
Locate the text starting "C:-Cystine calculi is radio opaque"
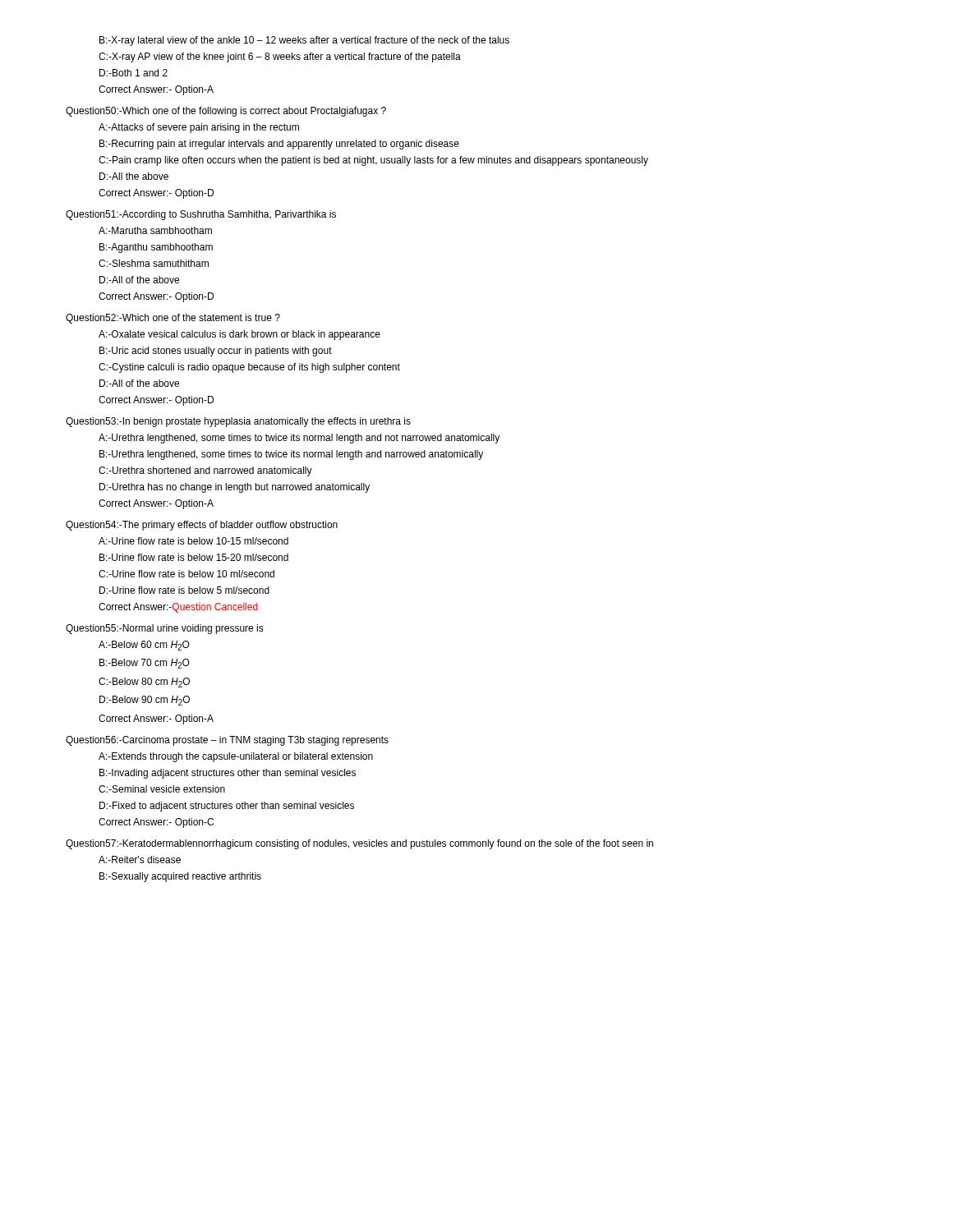click(x=249, y=367)
